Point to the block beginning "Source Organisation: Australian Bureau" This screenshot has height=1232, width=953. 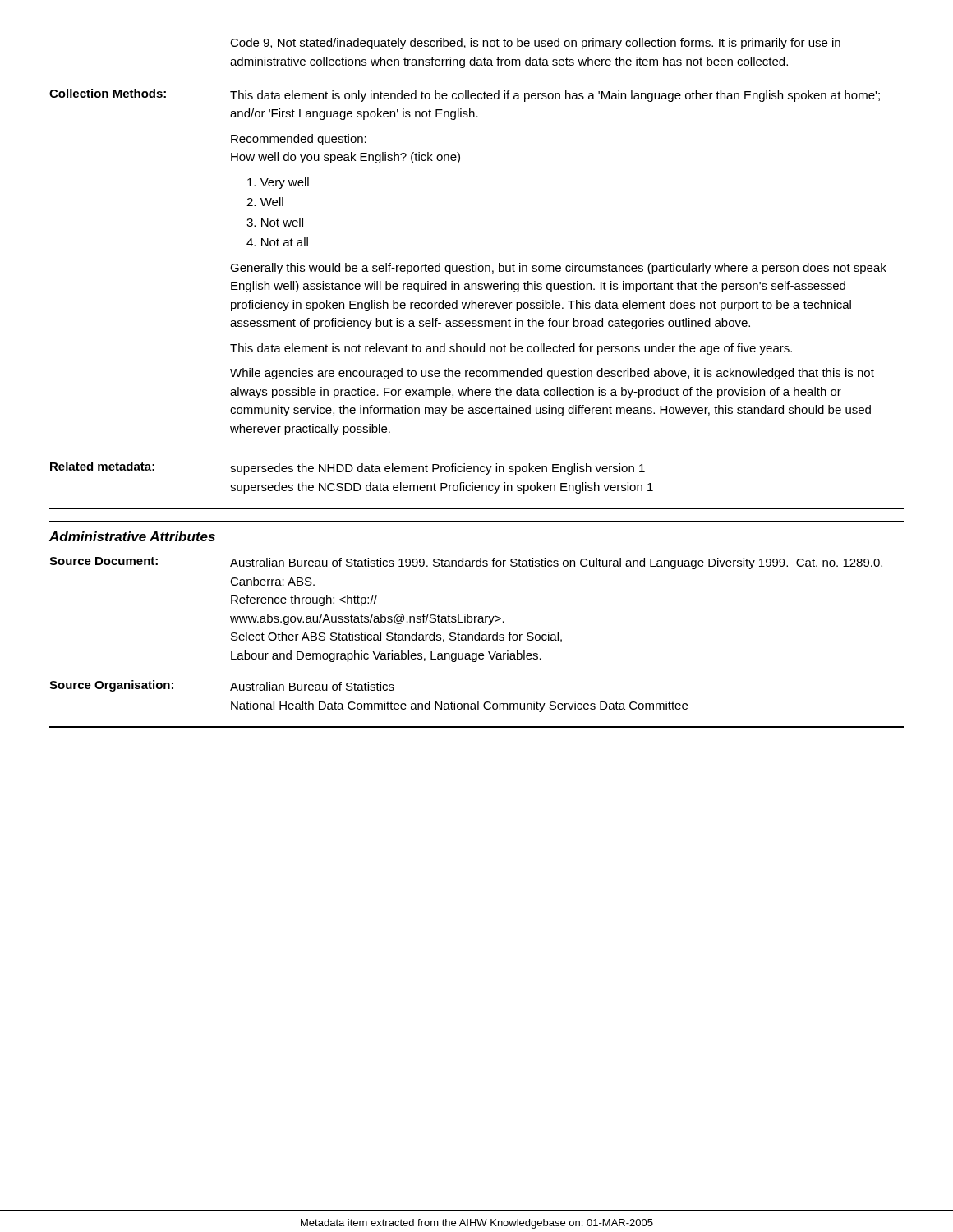[x=476, y=696]
